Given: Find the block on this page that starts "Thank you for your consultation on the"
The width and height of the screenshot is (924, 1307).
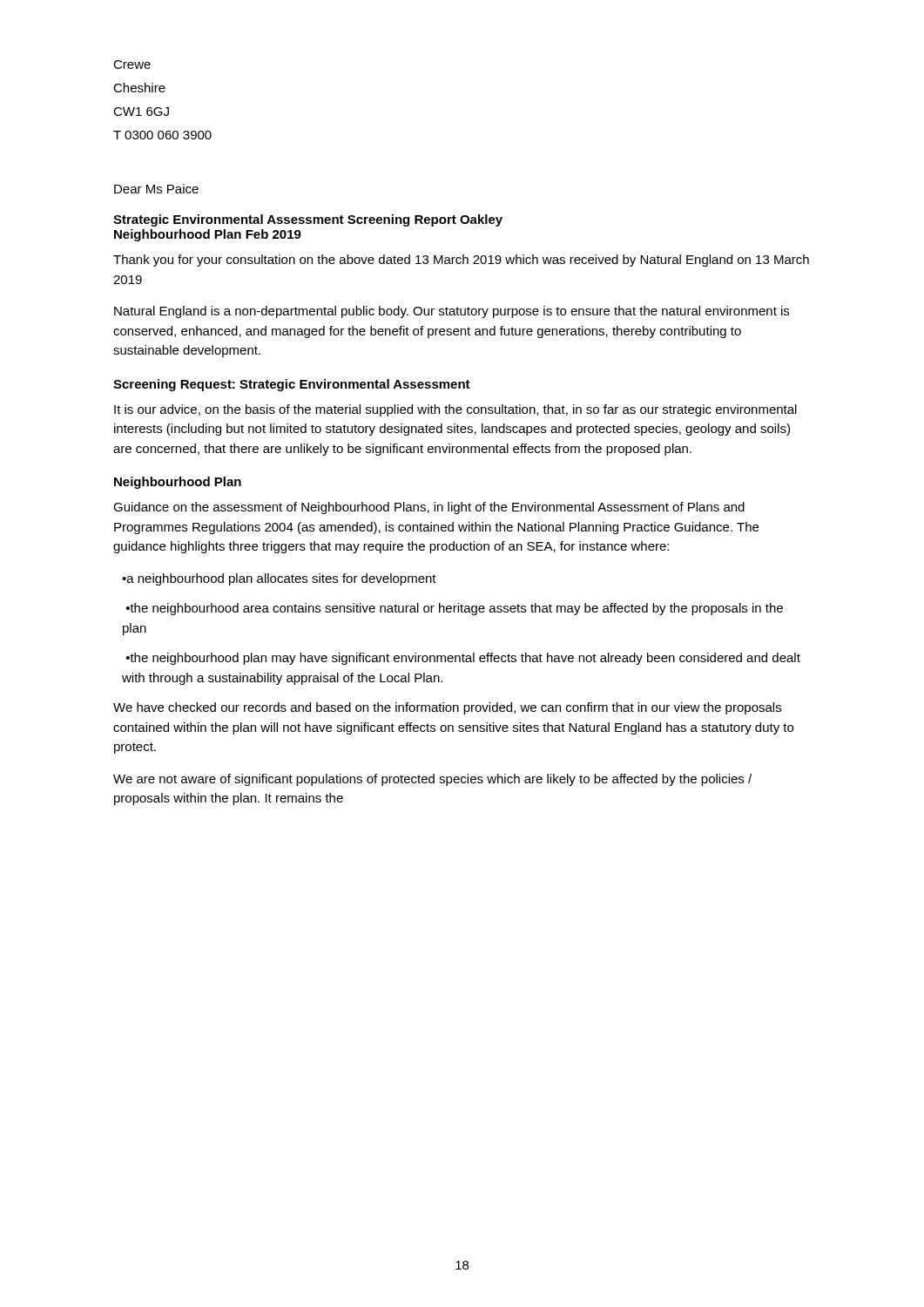Looking at the screenshot, I should (461, 269).
